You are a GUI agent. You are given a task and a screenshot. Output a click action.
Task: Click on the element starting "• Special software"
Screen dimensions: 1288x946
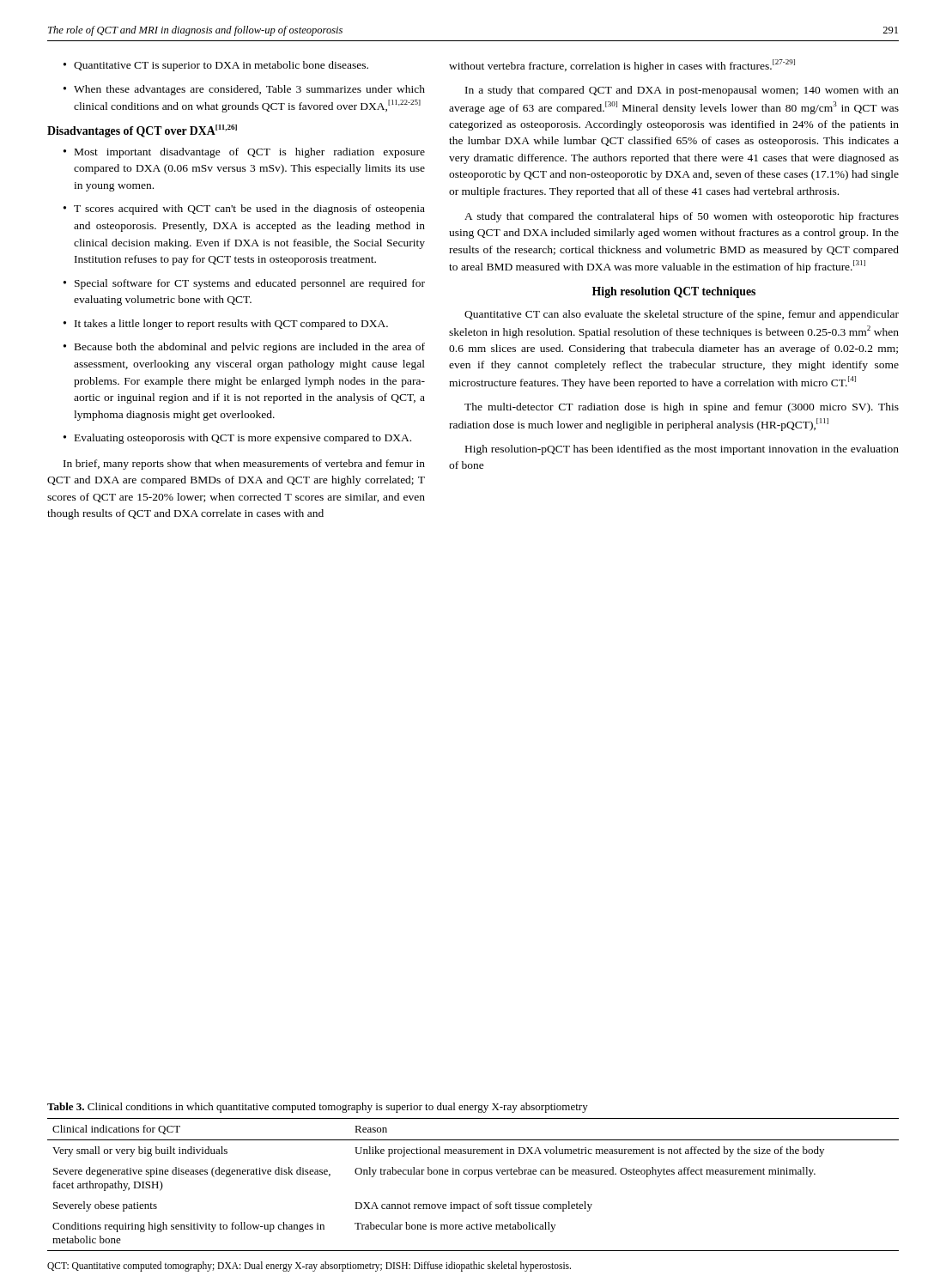click(244, 291)
